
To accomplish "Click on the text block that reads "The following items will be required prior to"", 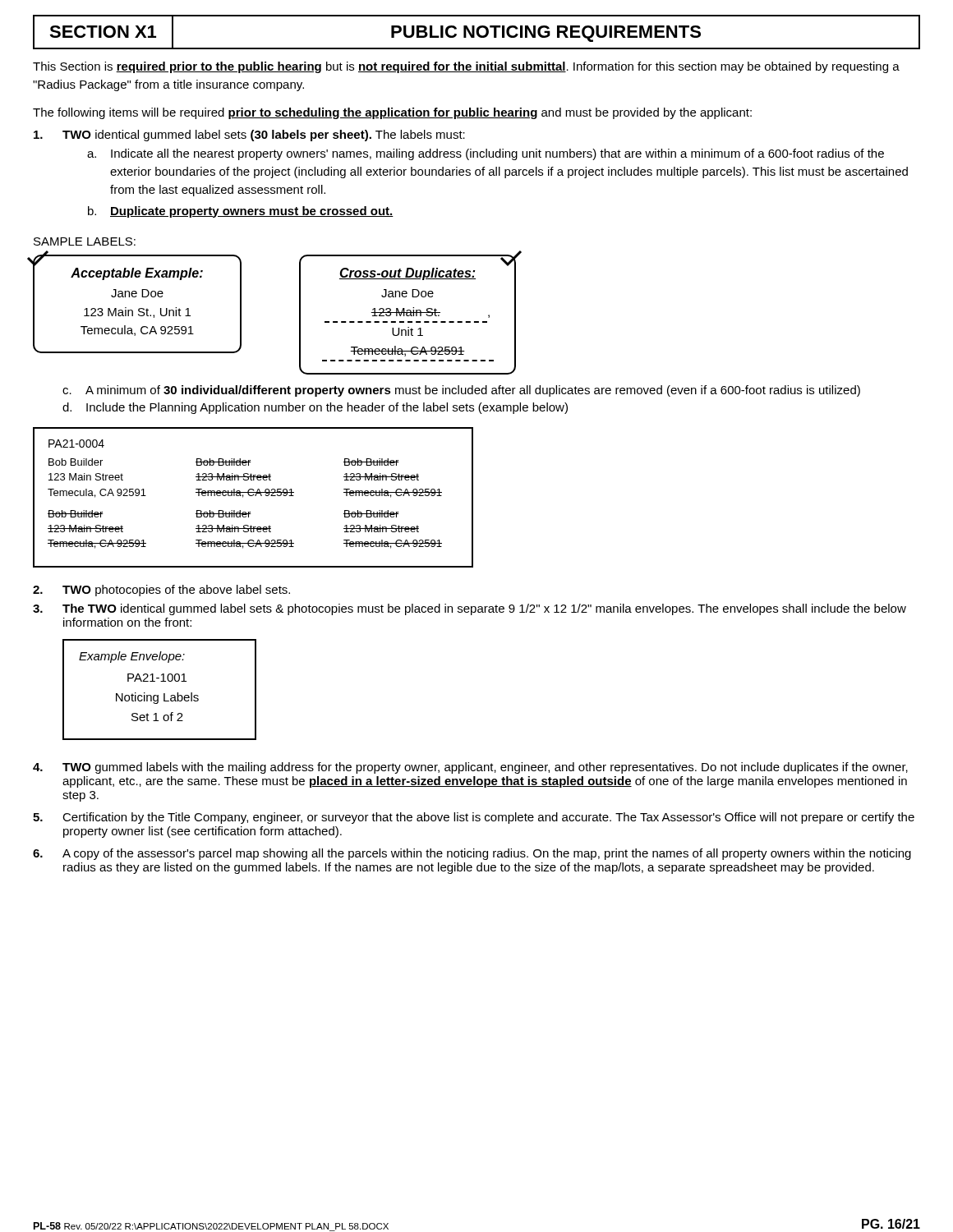I will (393, 112).
